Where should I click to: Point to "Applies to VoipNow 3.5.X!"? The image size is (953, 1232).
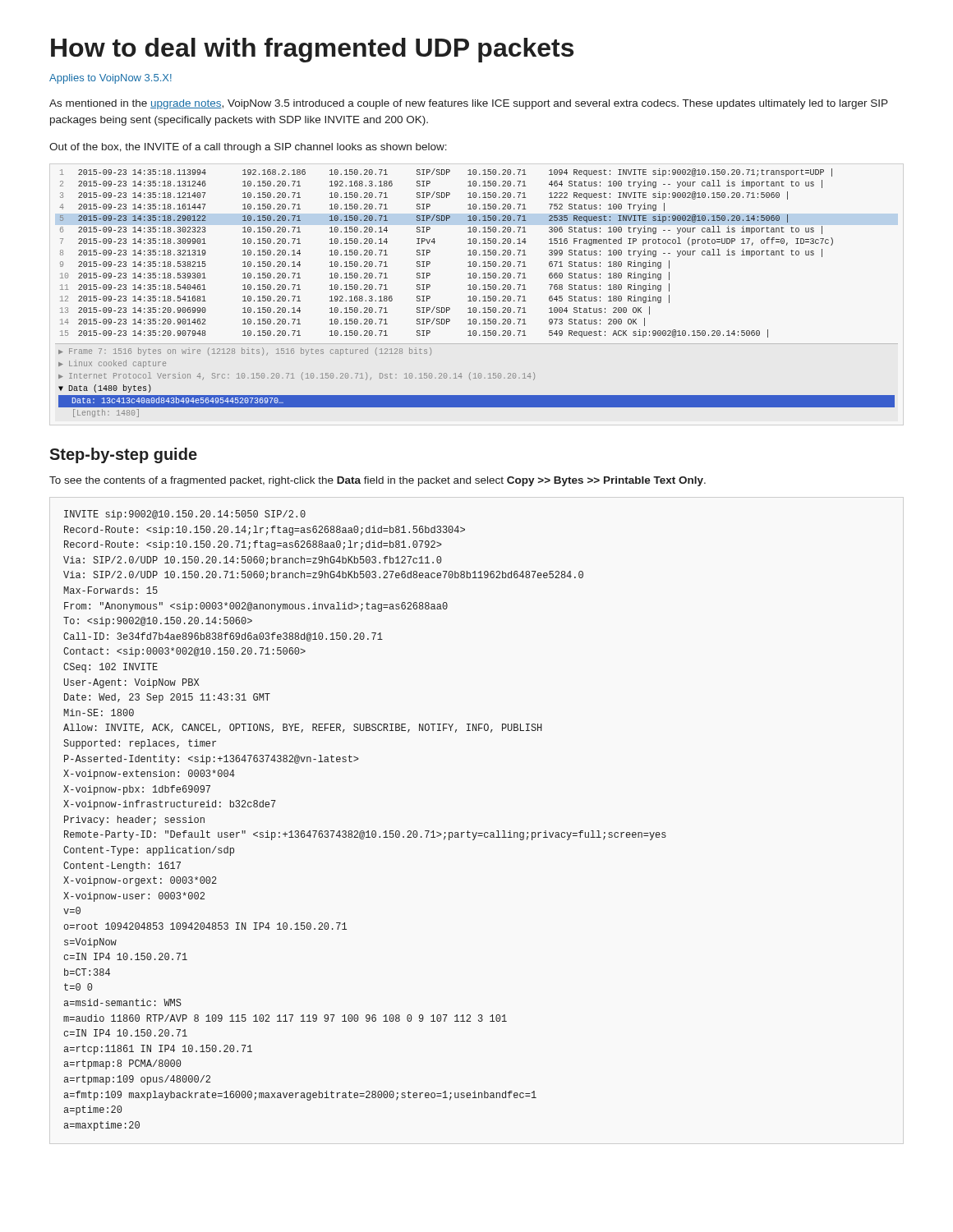pos(111,78)
